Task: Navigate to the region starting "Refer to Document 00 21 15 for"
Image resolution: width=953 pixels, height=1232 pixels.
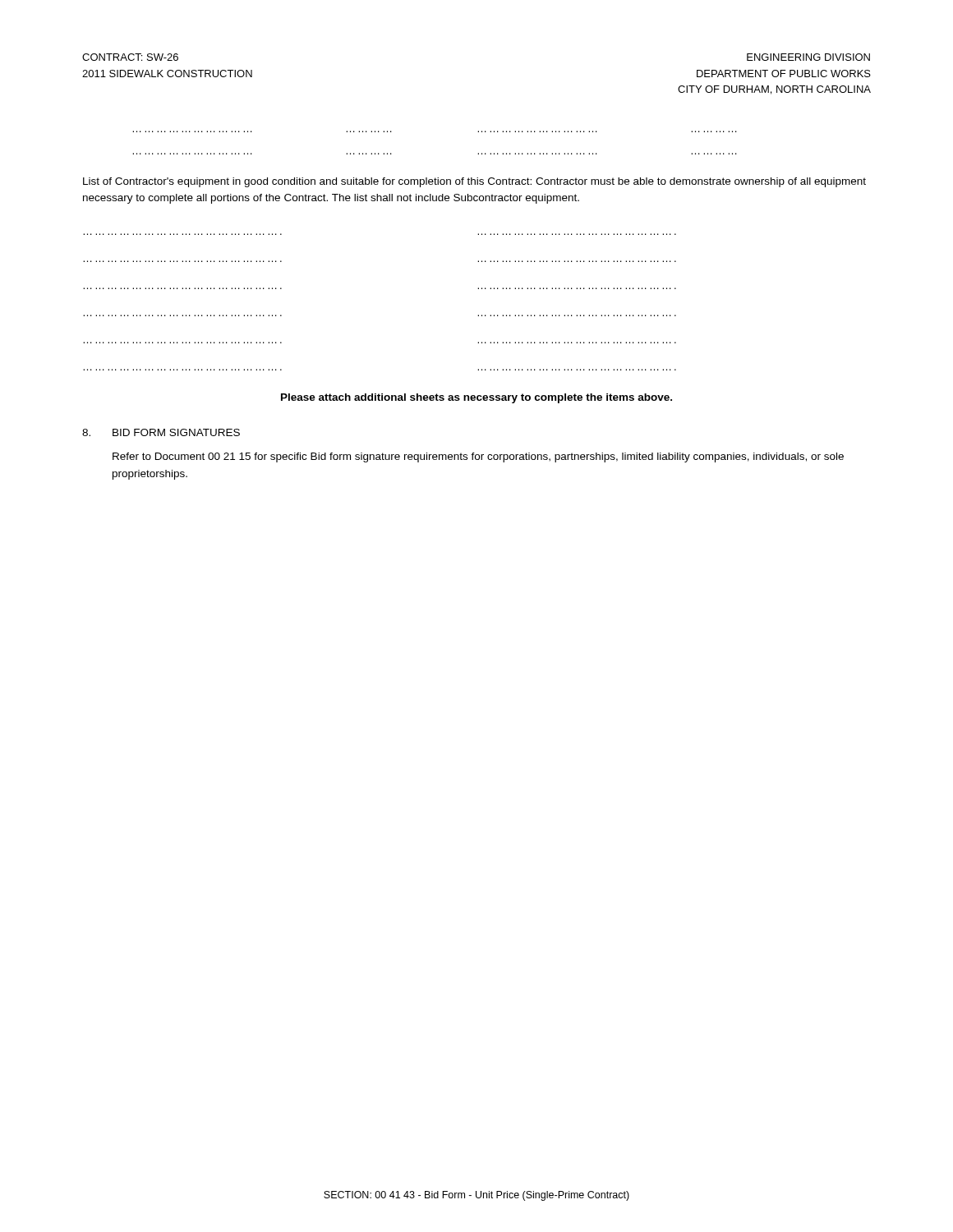Action: 491,466
